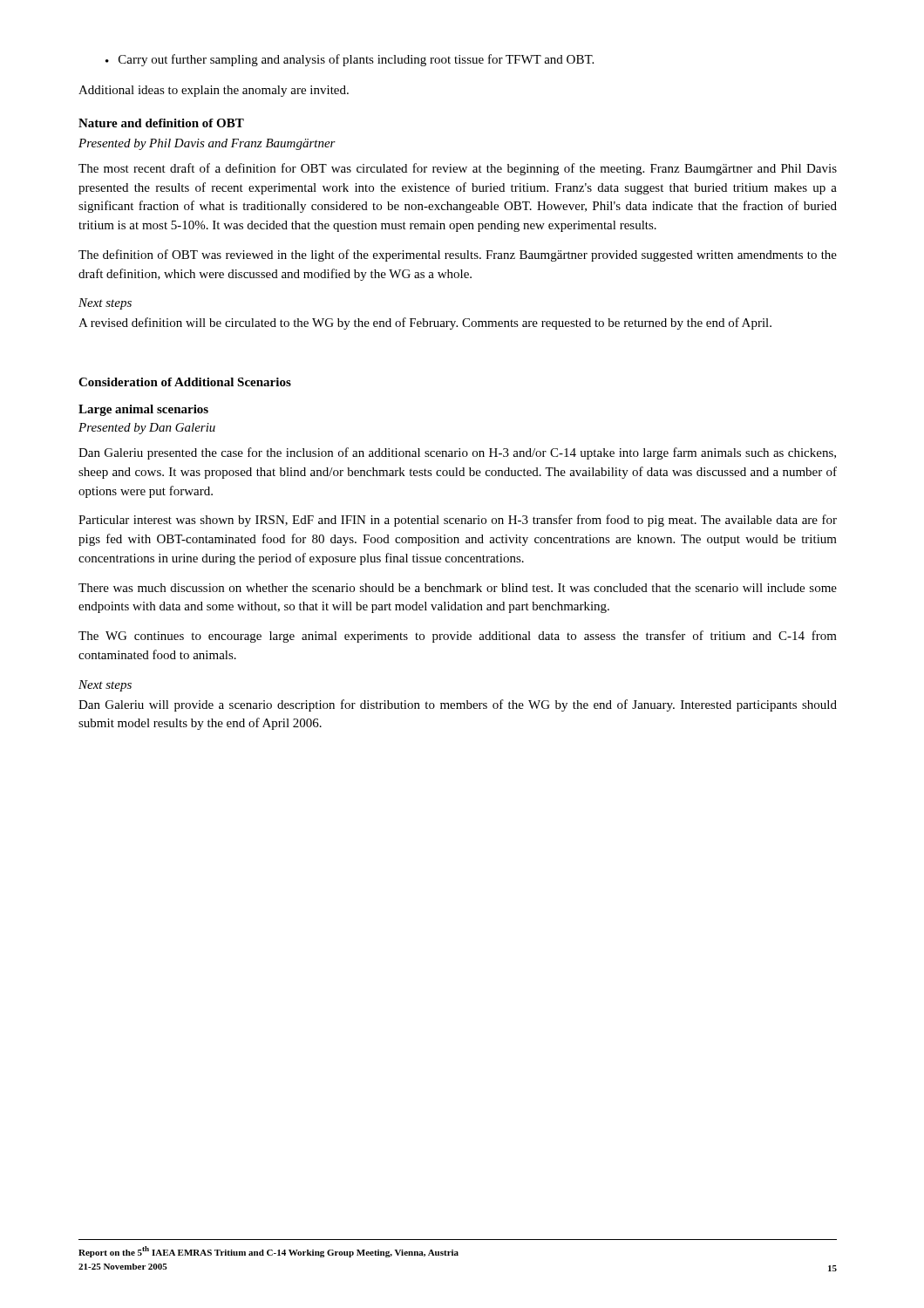Viewport: 924px width, 1308px height.
Task: Click on the text block that says "The WG continues to encourage large"
Action: [x=458, y=646]
